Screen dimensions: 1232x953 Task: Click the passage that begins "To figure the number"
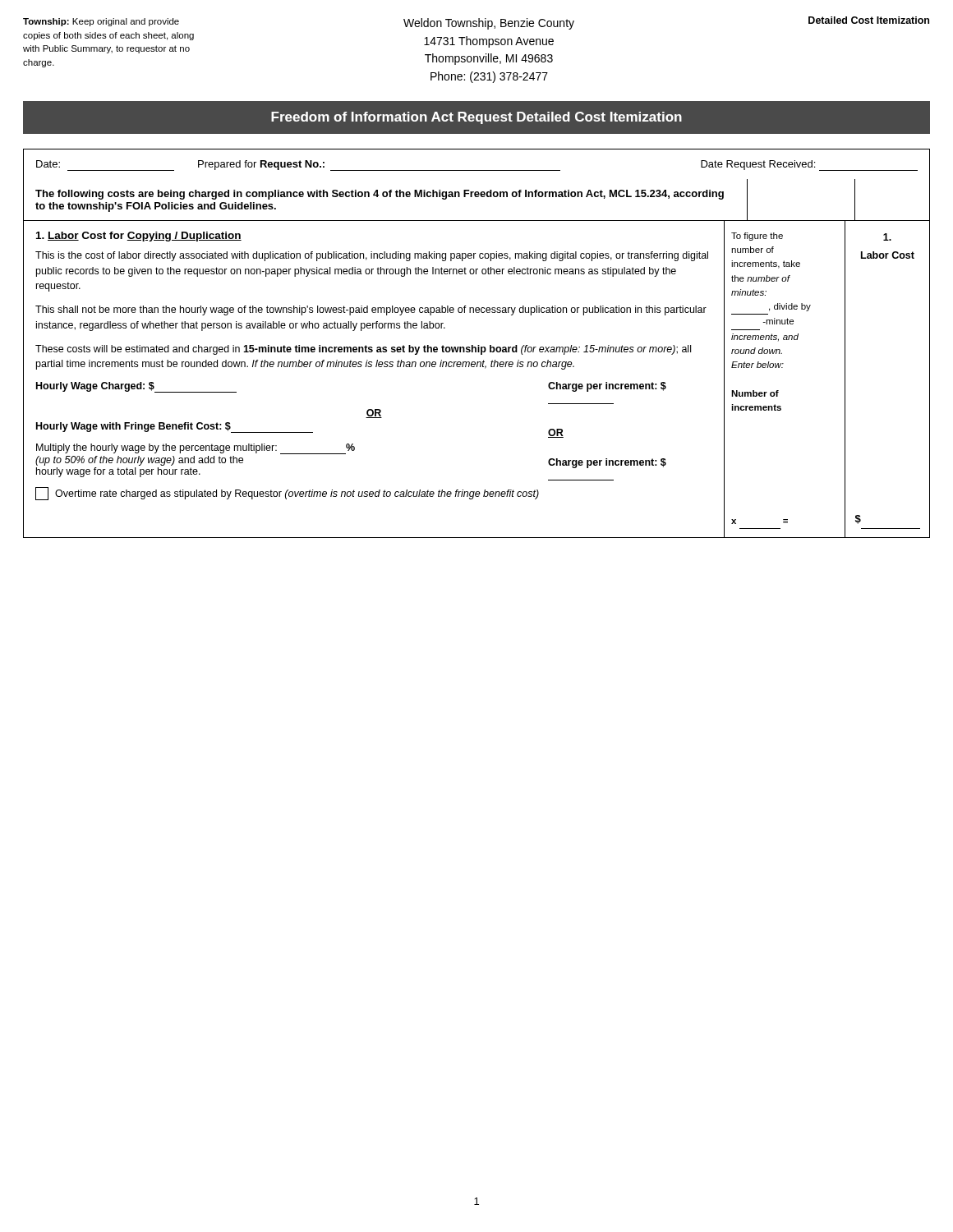coord(771,378)
